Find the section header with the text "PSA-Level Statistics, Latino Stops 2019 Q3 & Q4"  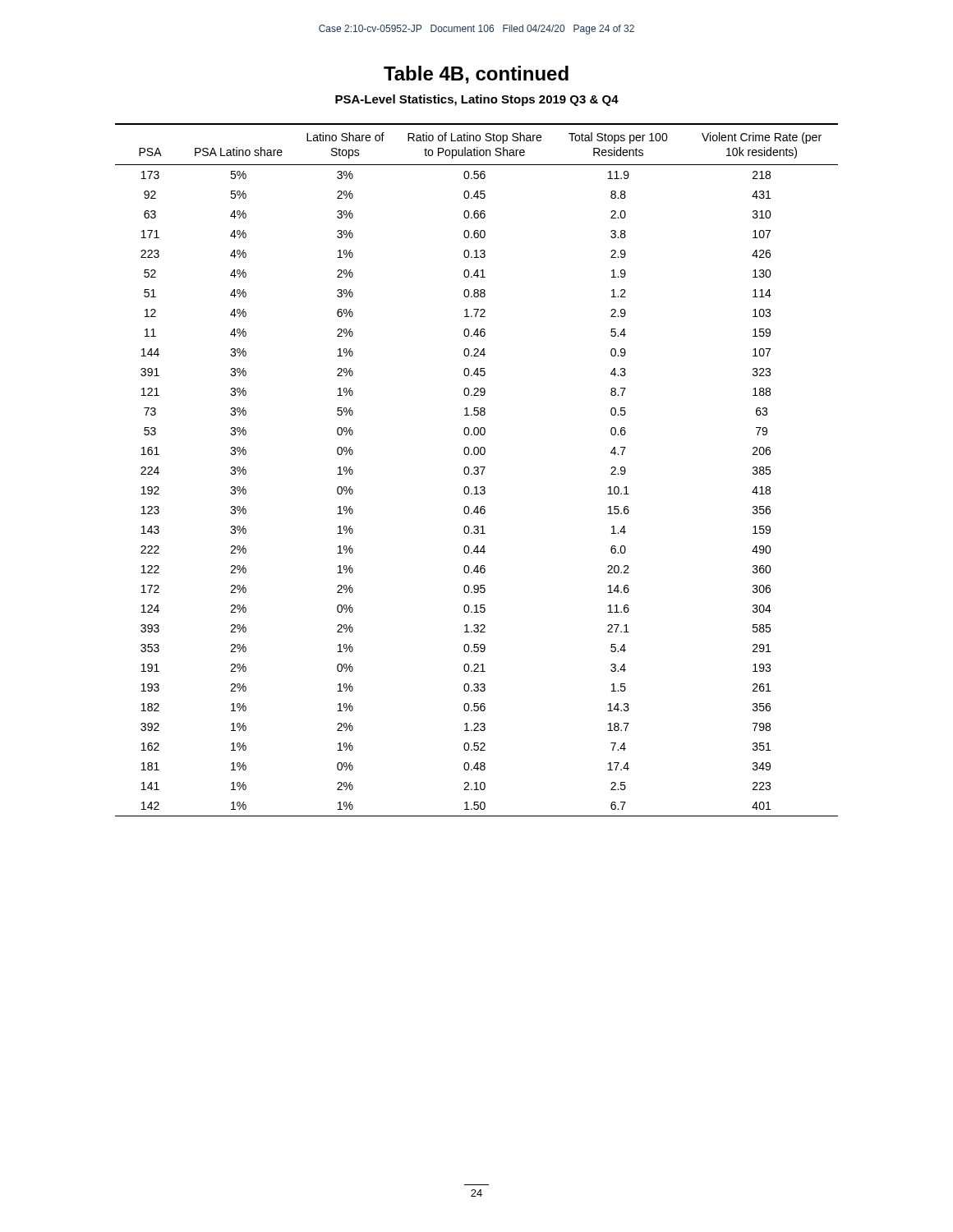[476, 99]
